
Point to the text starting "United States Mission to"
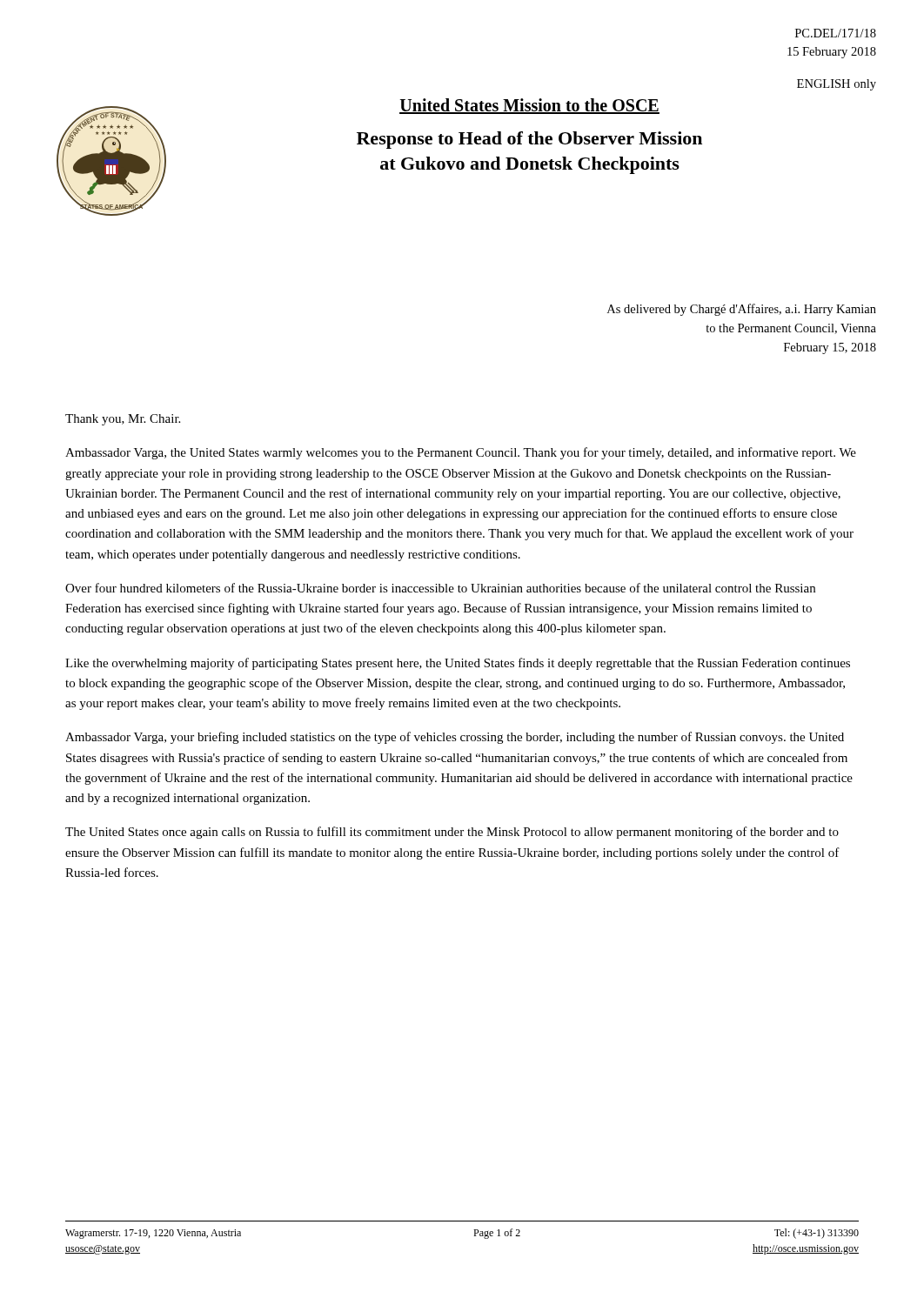coord(529,105)
